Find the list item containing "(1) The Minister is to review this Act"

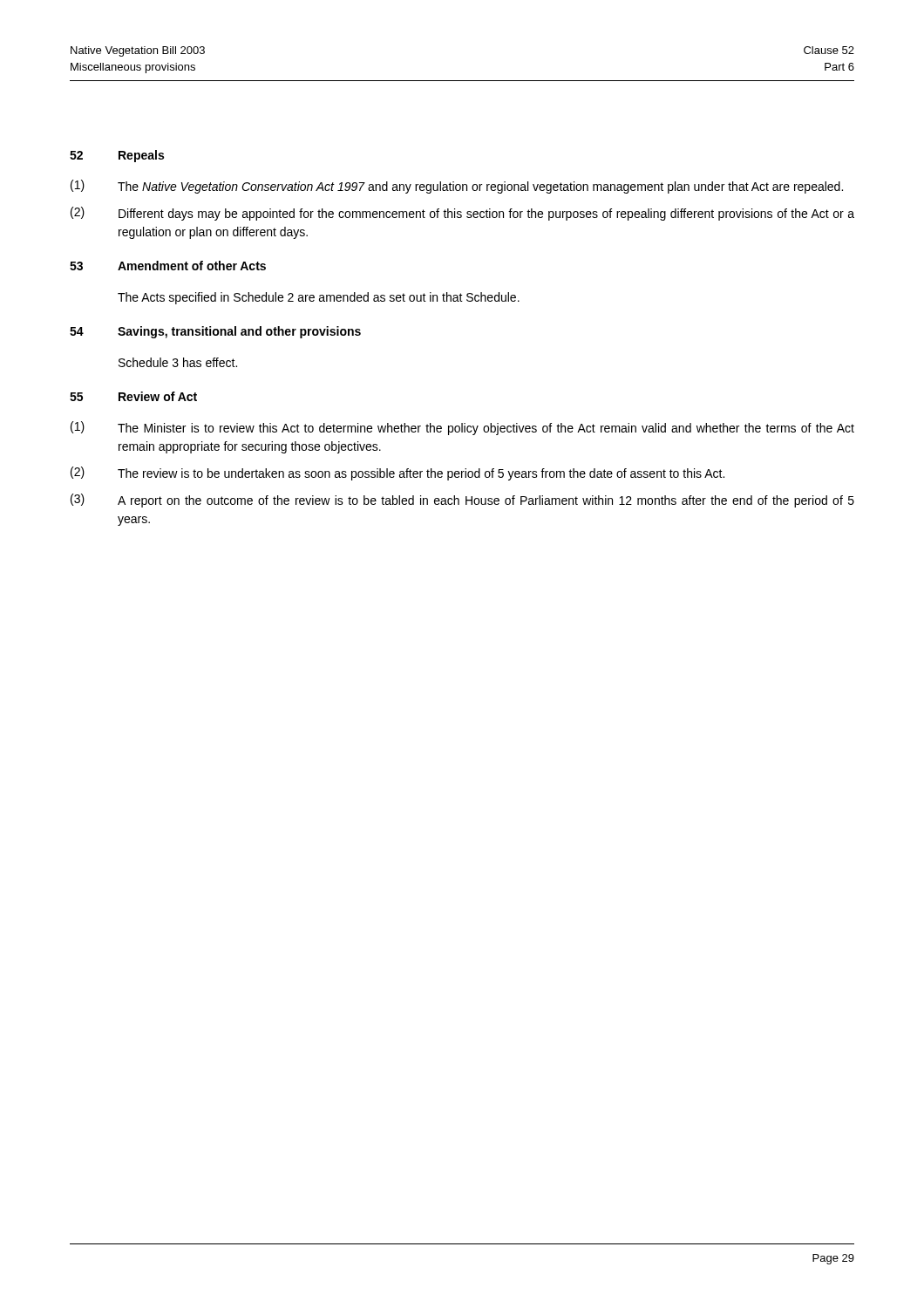point(462,438)
